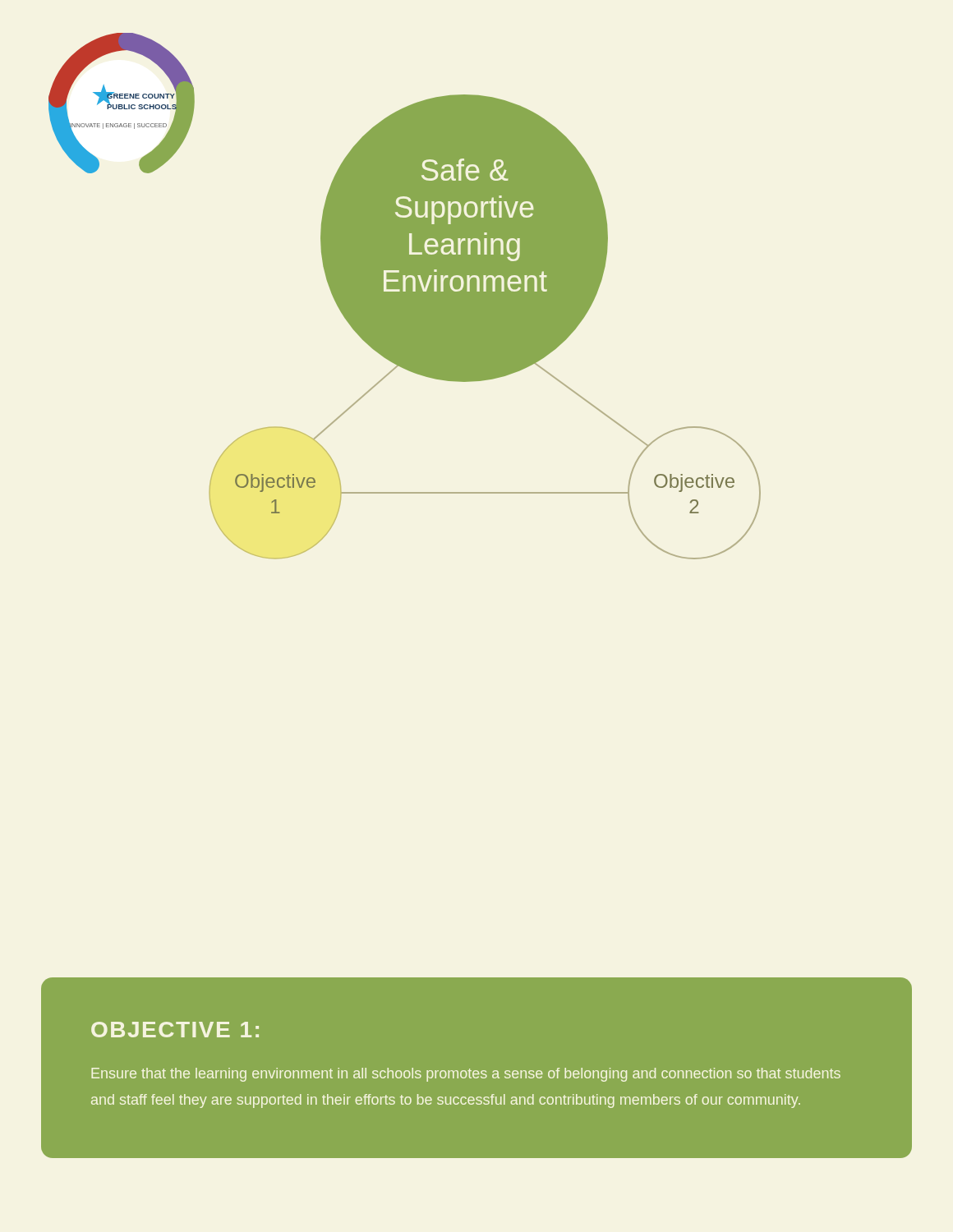Select the flowchart

pyautogui.click(x=476, y=337)
